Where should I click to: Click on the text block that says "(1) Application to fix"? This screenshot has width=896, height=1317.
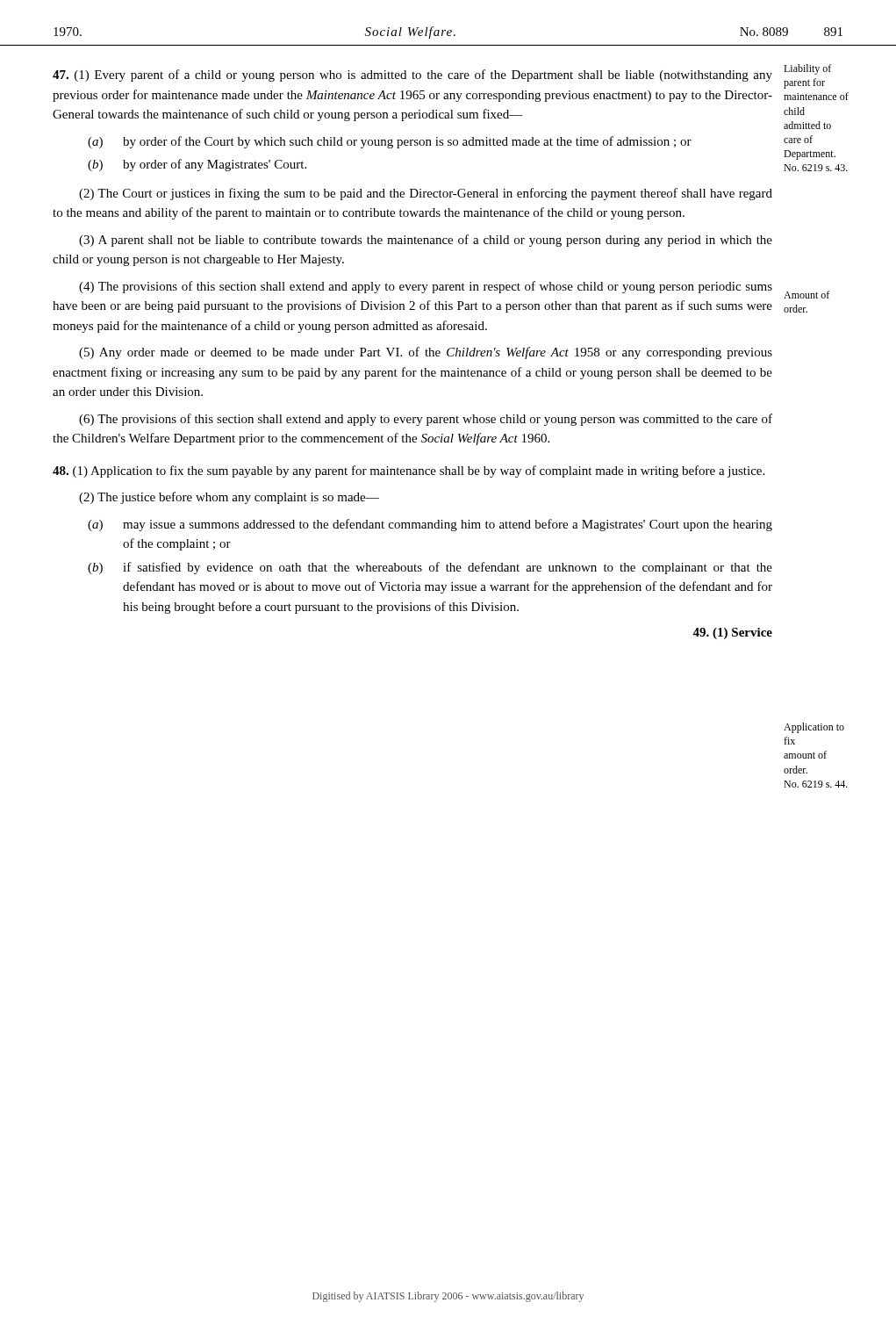(x=412, y=470)
